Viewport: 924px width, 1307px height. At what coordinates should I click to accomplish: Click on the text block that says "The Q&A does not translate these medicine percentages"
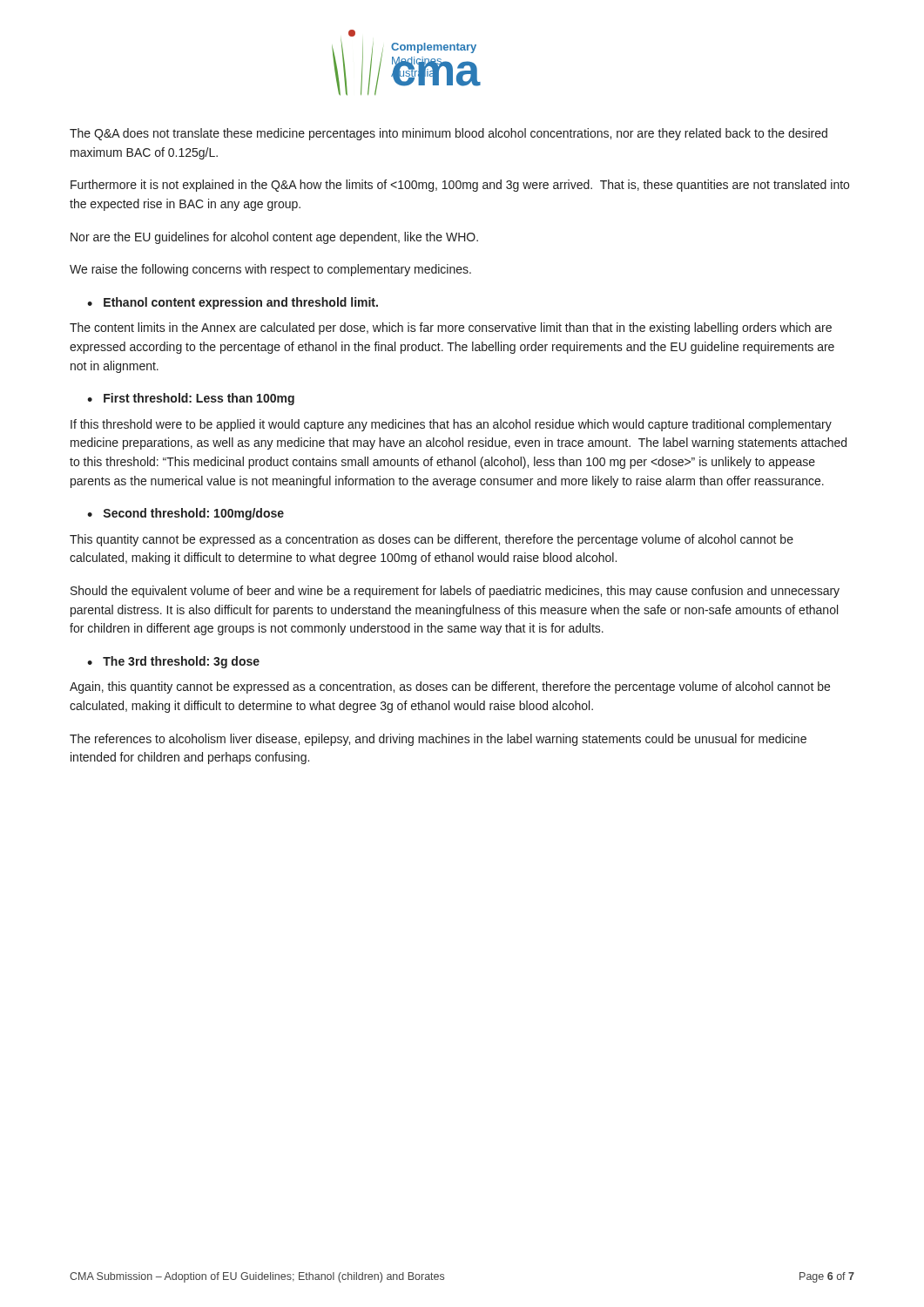click(x=449, y=143)
